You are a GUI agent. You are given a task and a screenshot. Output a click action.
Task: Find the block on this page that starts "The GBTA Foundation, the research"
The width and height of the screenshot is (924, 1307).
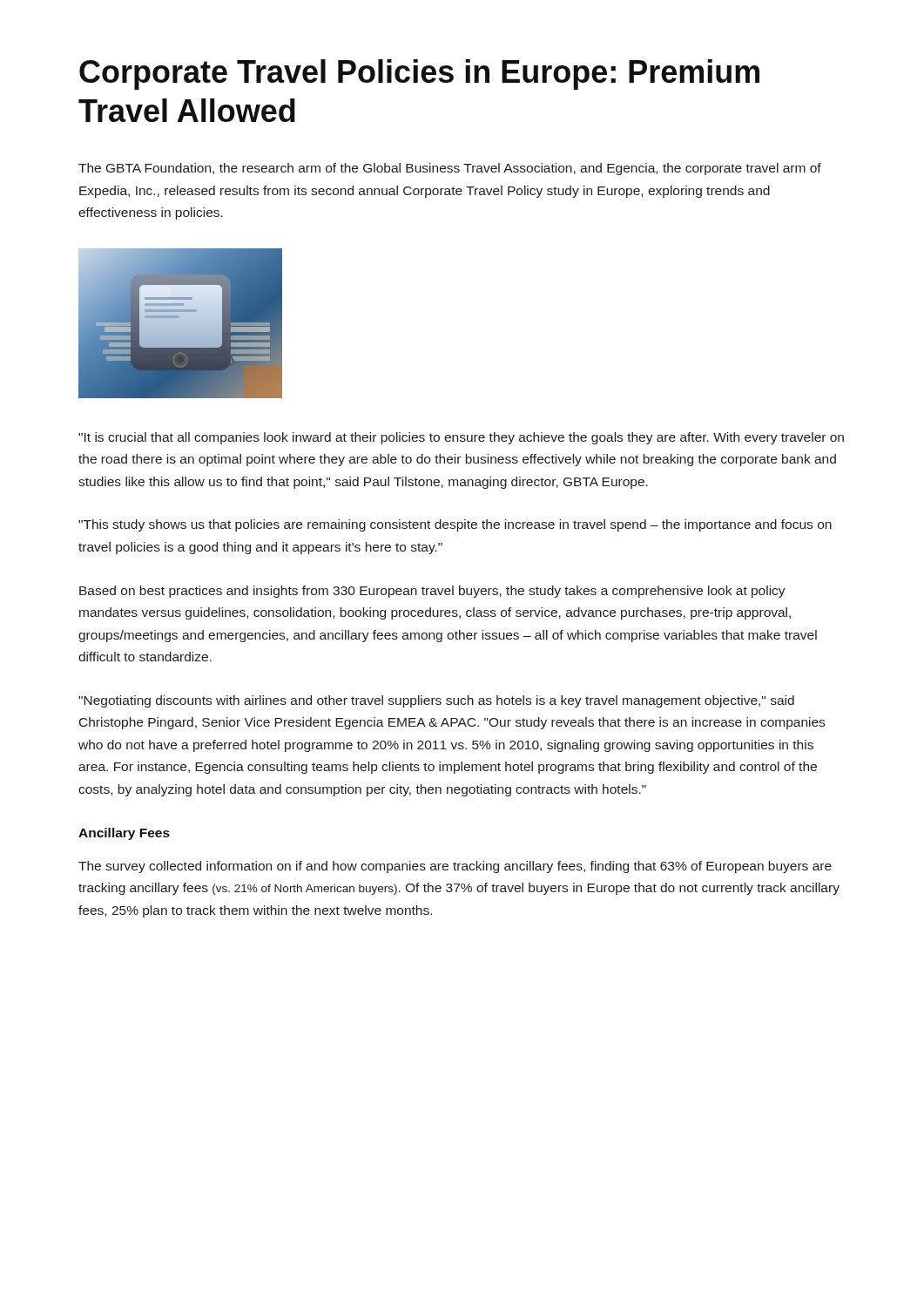click(450, 190)
